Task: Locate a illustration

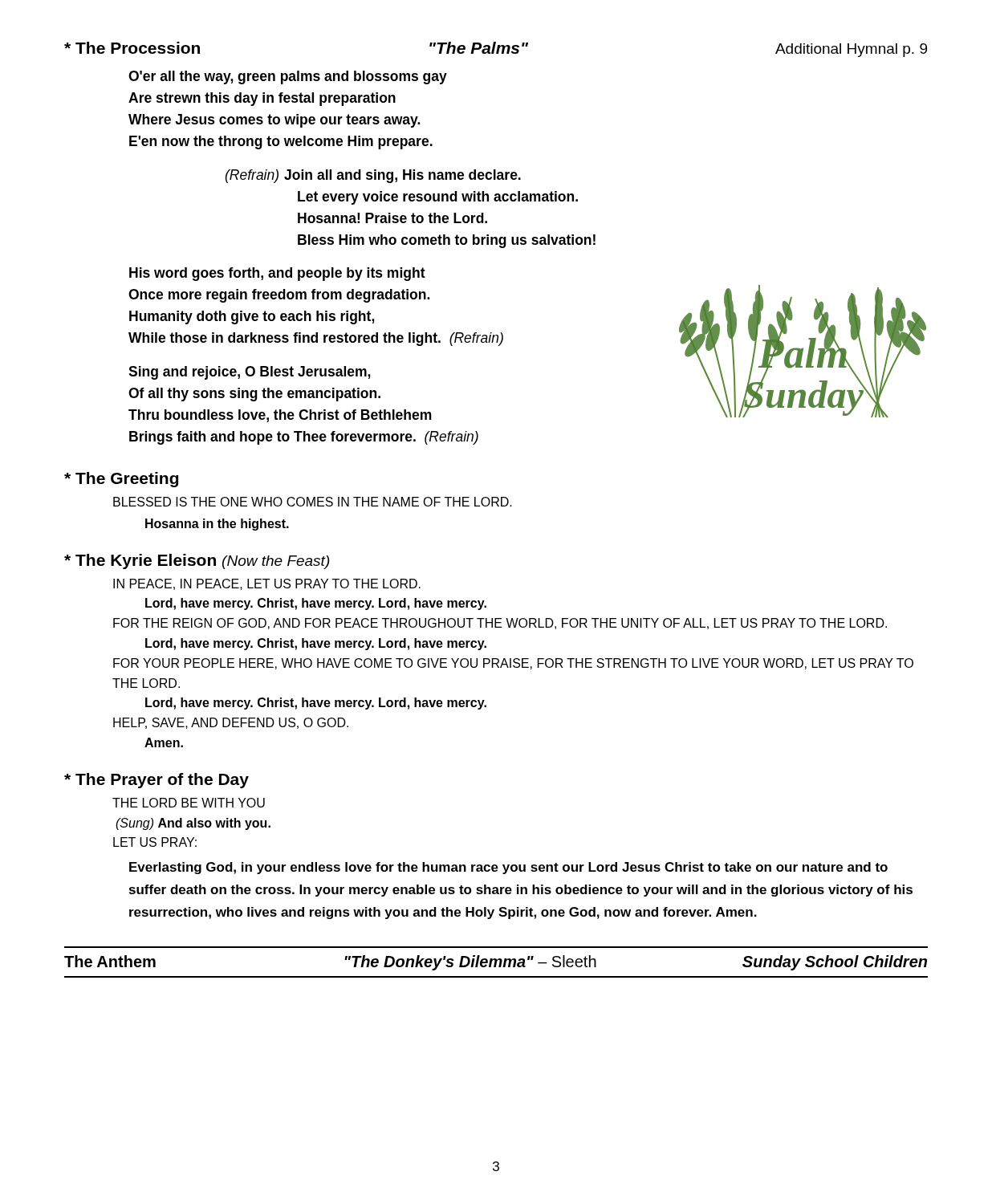Action: point(803,353)
